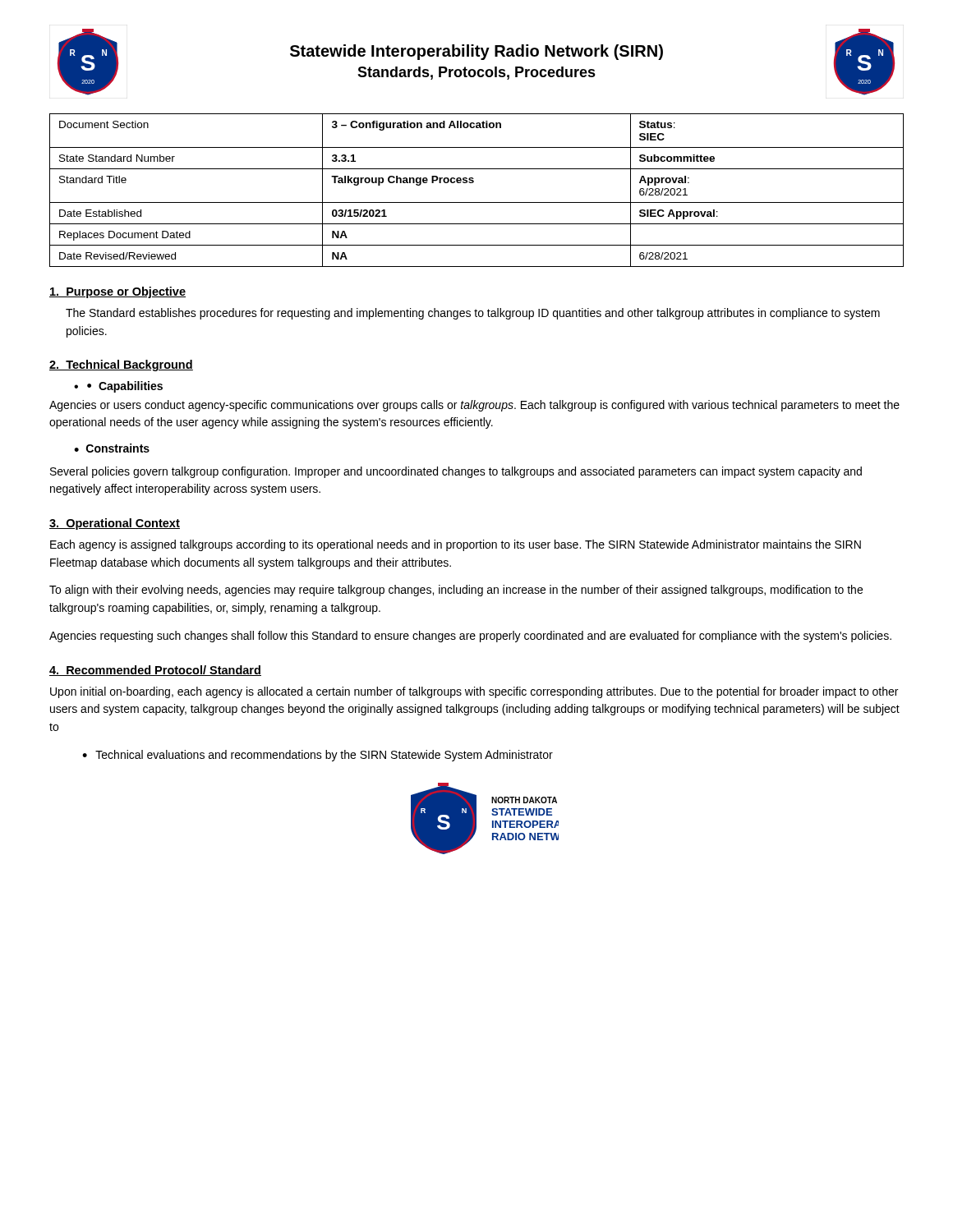The height and width of the screenshot is (1232, 953).
Task: Find the logo
Action: point(476,827)
